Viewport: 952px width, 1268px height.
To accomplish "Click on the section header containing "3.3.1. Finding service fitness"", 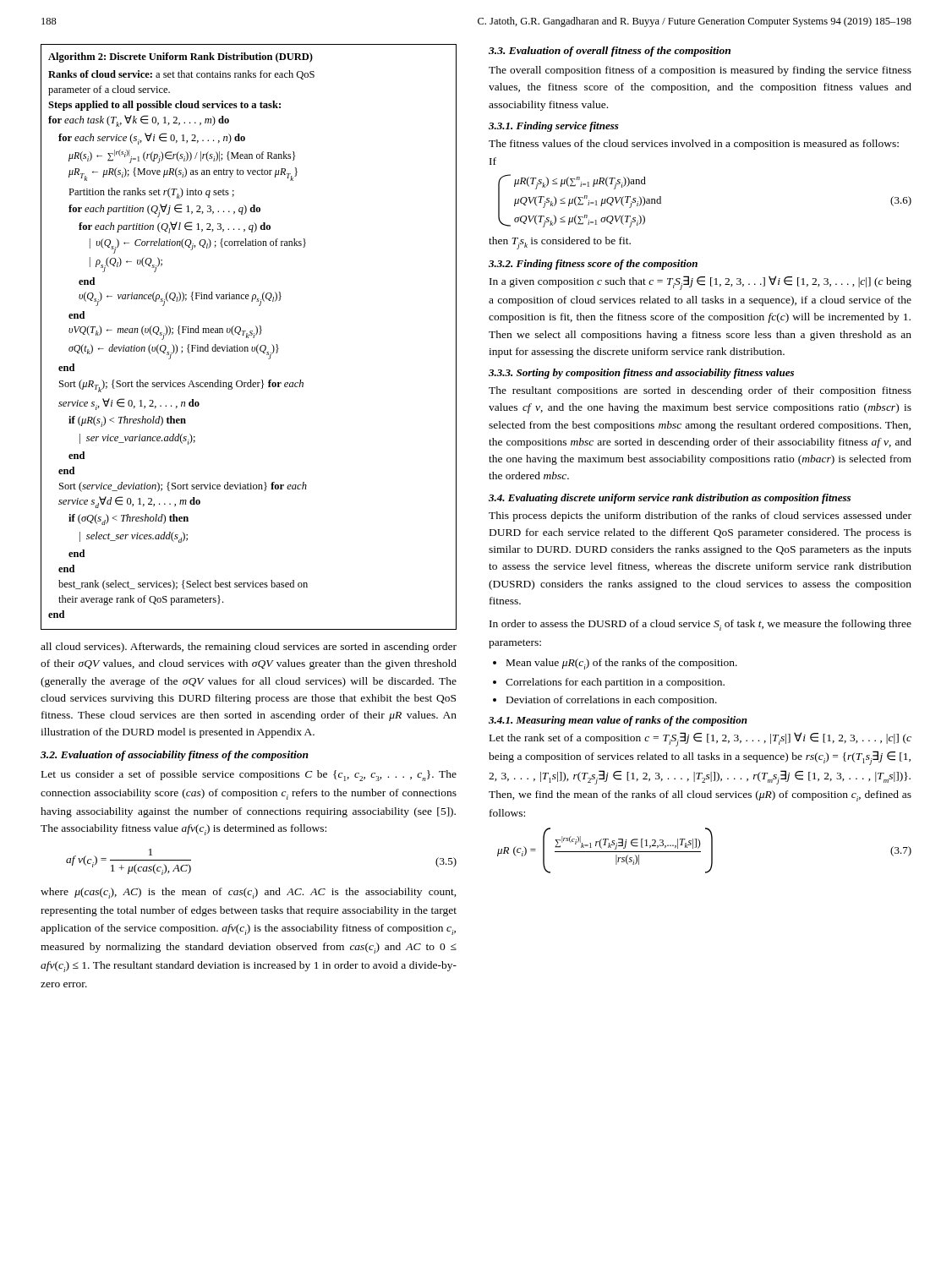I will click(x=554, y=125).
